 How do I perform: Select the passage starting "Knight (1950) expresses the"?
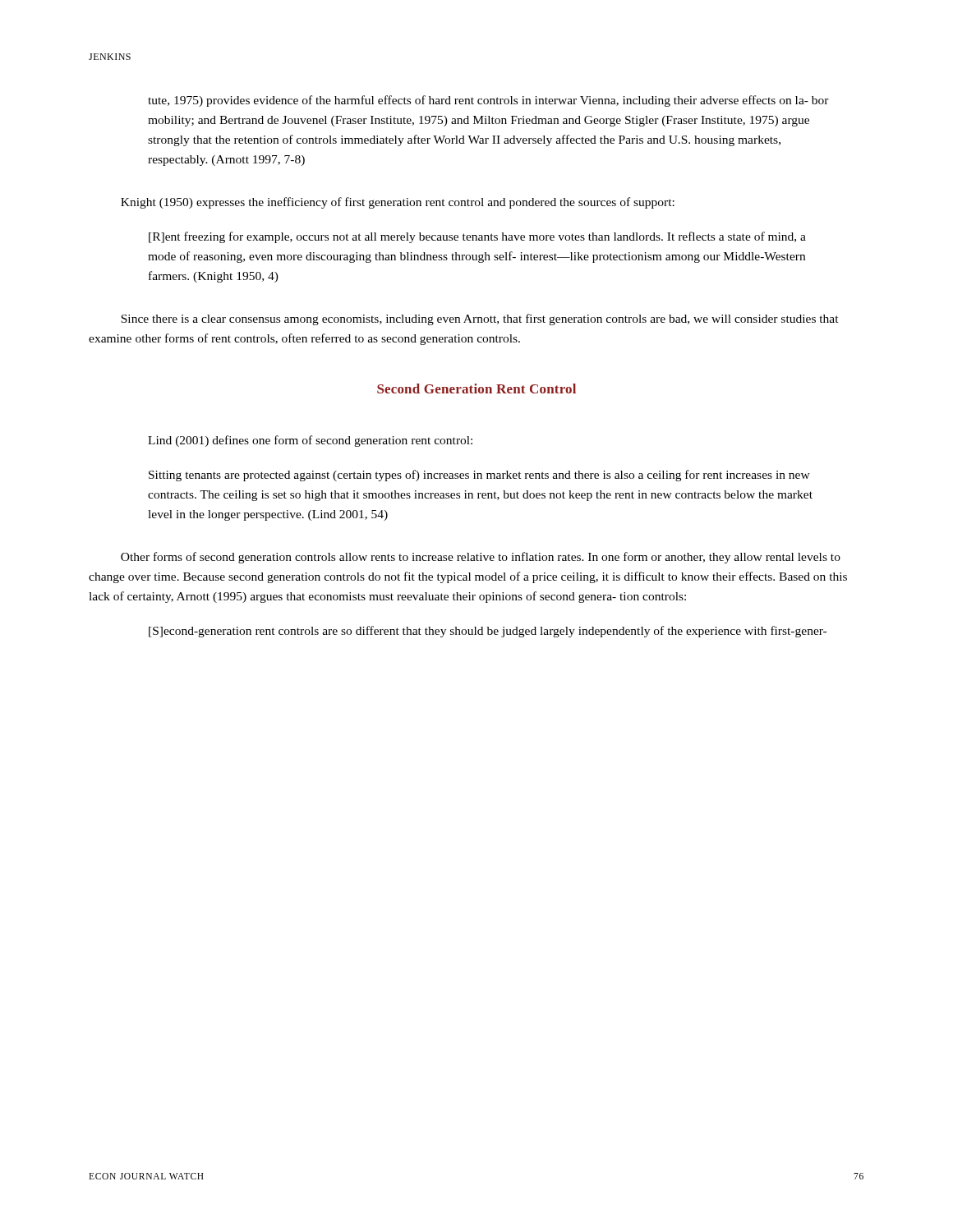click(x=476, y=202)
